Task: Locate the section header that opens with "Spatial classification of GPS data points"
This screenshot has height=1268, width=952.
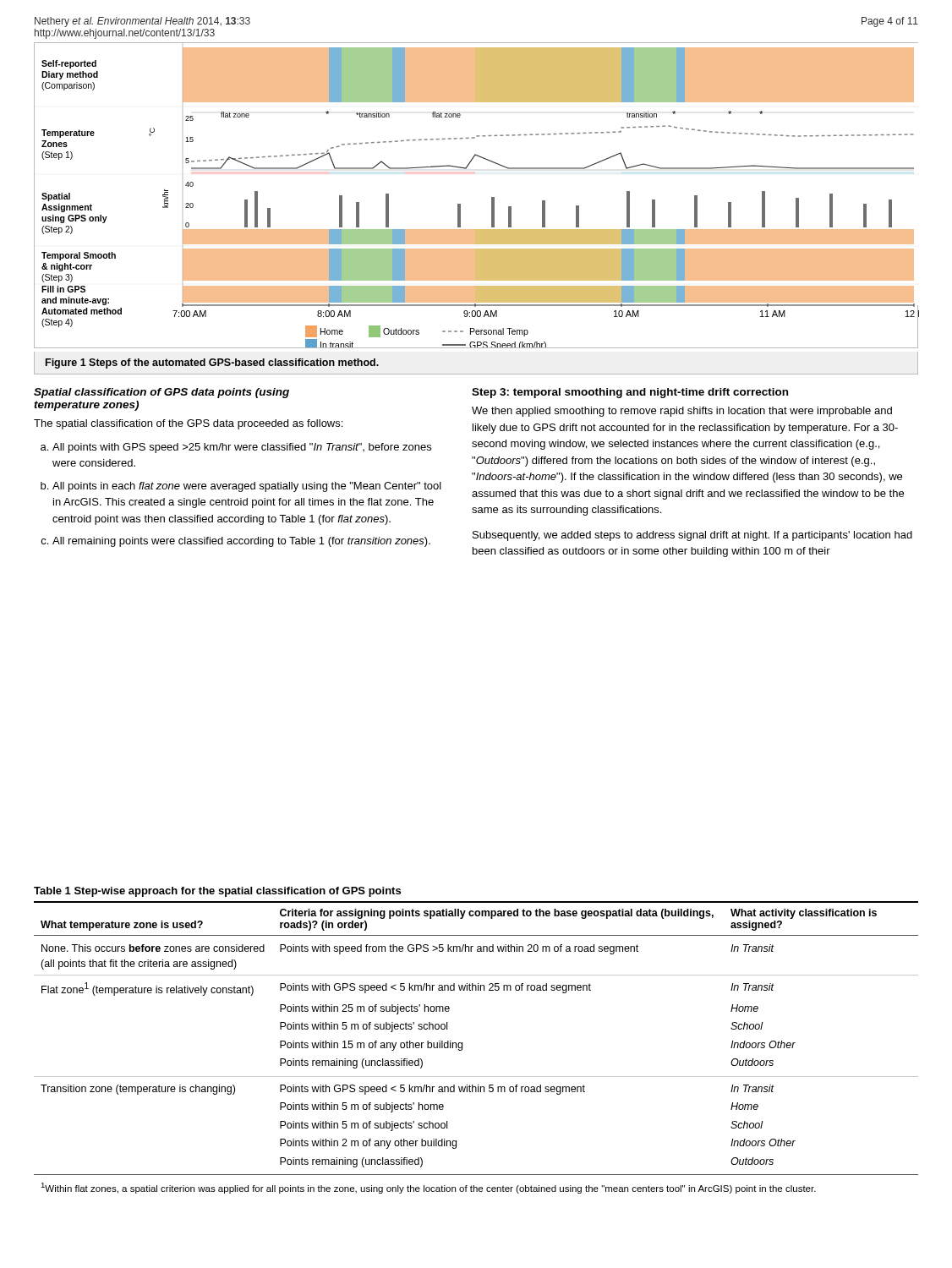Action: [162, 398]
